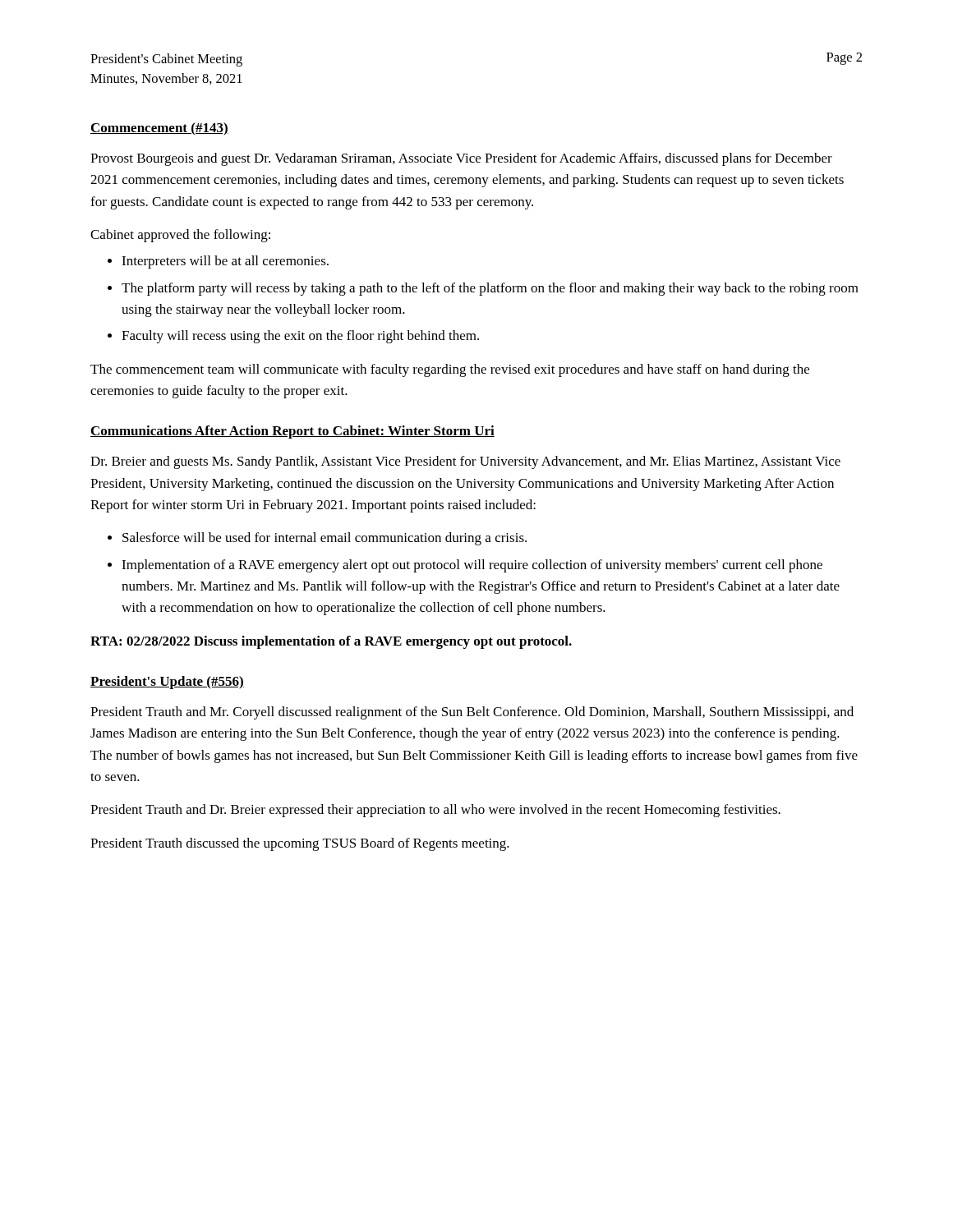Viewport: 953px width, 1232px height.
Task: Find the region starting "The platform party will"
Action: coord(490,298)
